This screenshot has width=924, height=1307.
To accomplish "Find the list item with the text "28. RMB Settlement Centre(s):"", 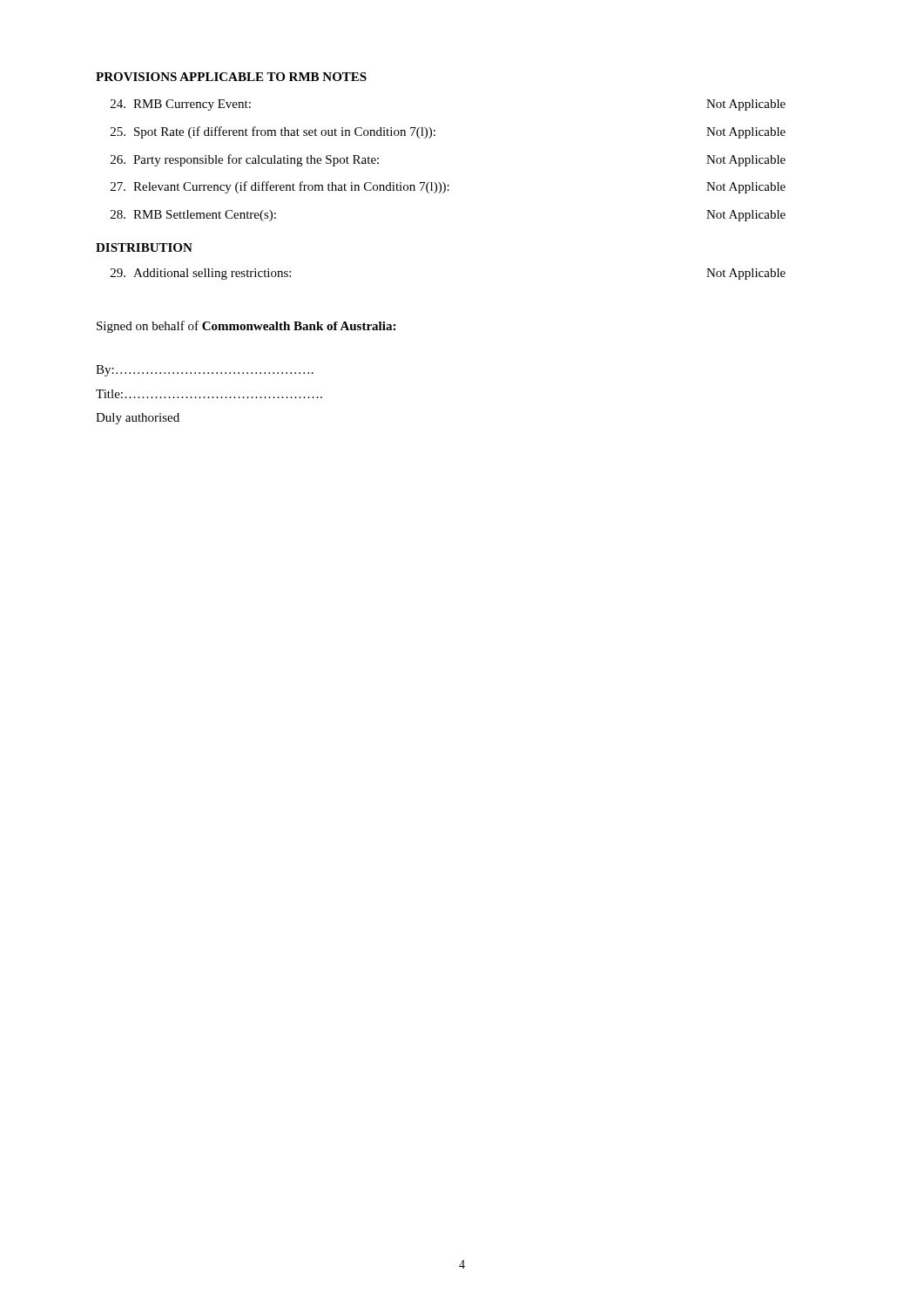I will [x=188, y=216].
